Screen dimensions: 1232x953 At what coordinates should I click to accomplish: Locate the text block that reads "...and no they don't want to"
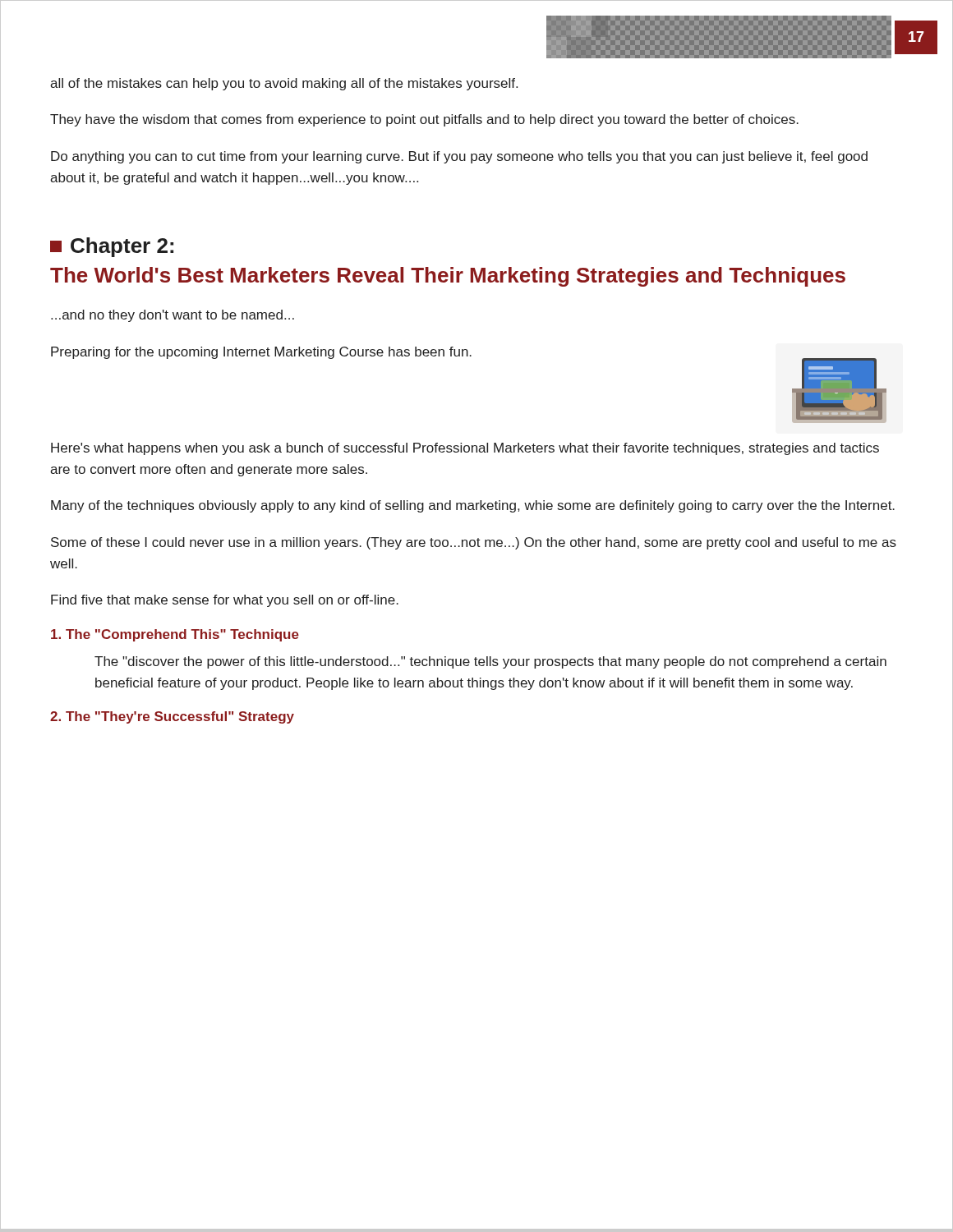tap(173, 315)
